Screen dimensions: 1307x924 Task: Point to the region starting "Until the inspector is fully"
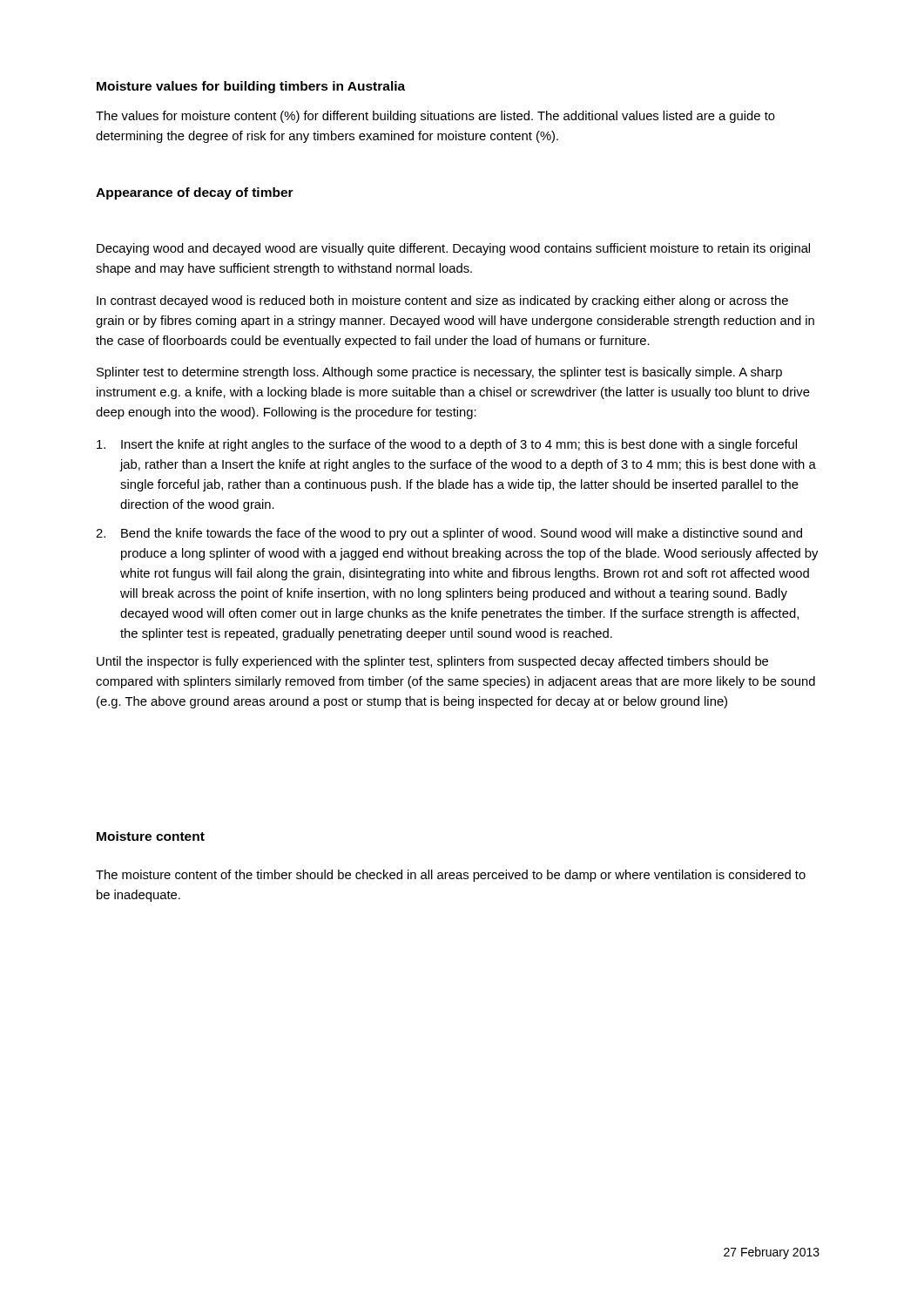pyautogui.click(x=456, y=682)
